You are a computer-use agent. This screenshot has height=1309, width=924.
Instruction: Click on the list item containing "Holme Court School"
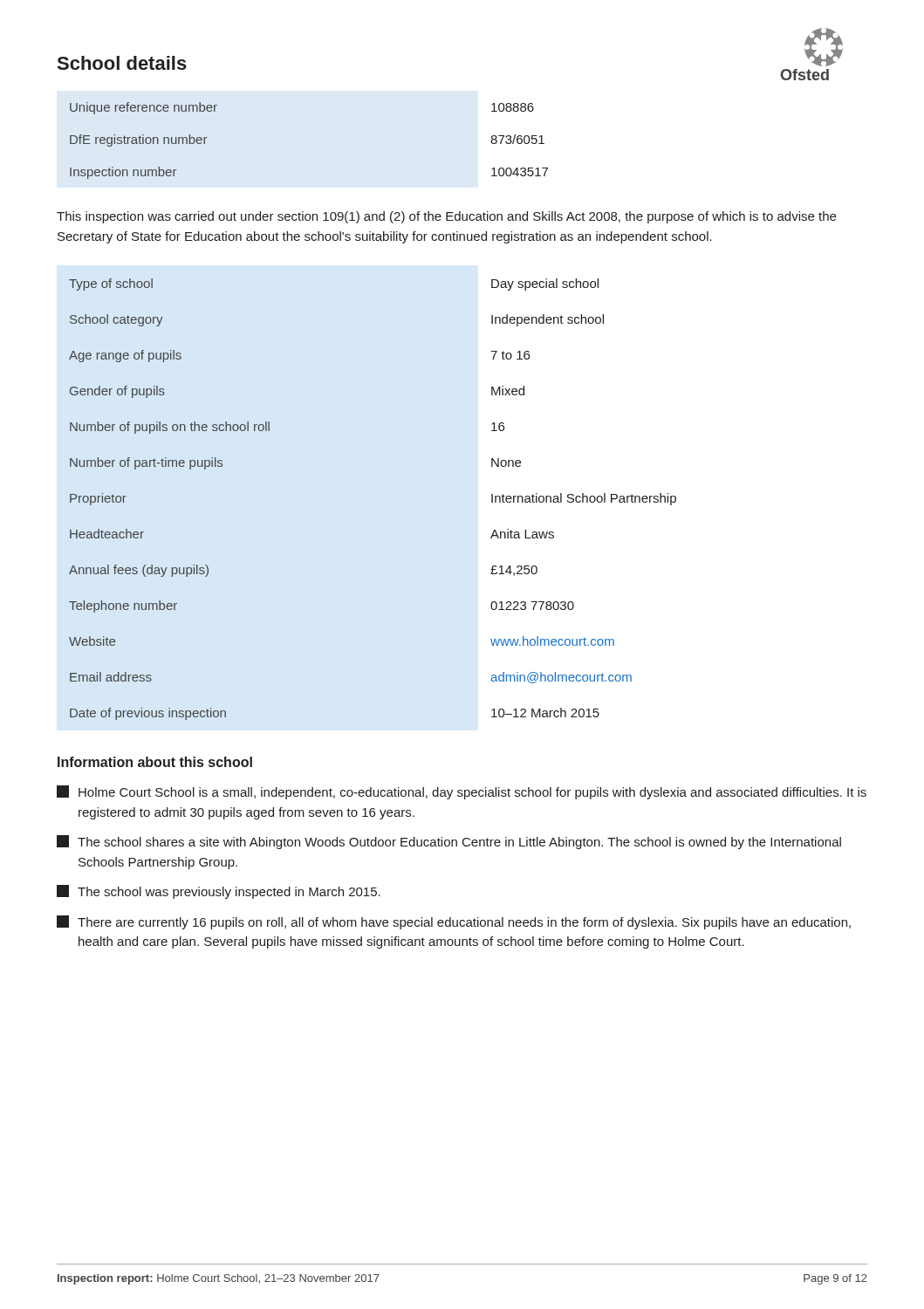point(462,802)
